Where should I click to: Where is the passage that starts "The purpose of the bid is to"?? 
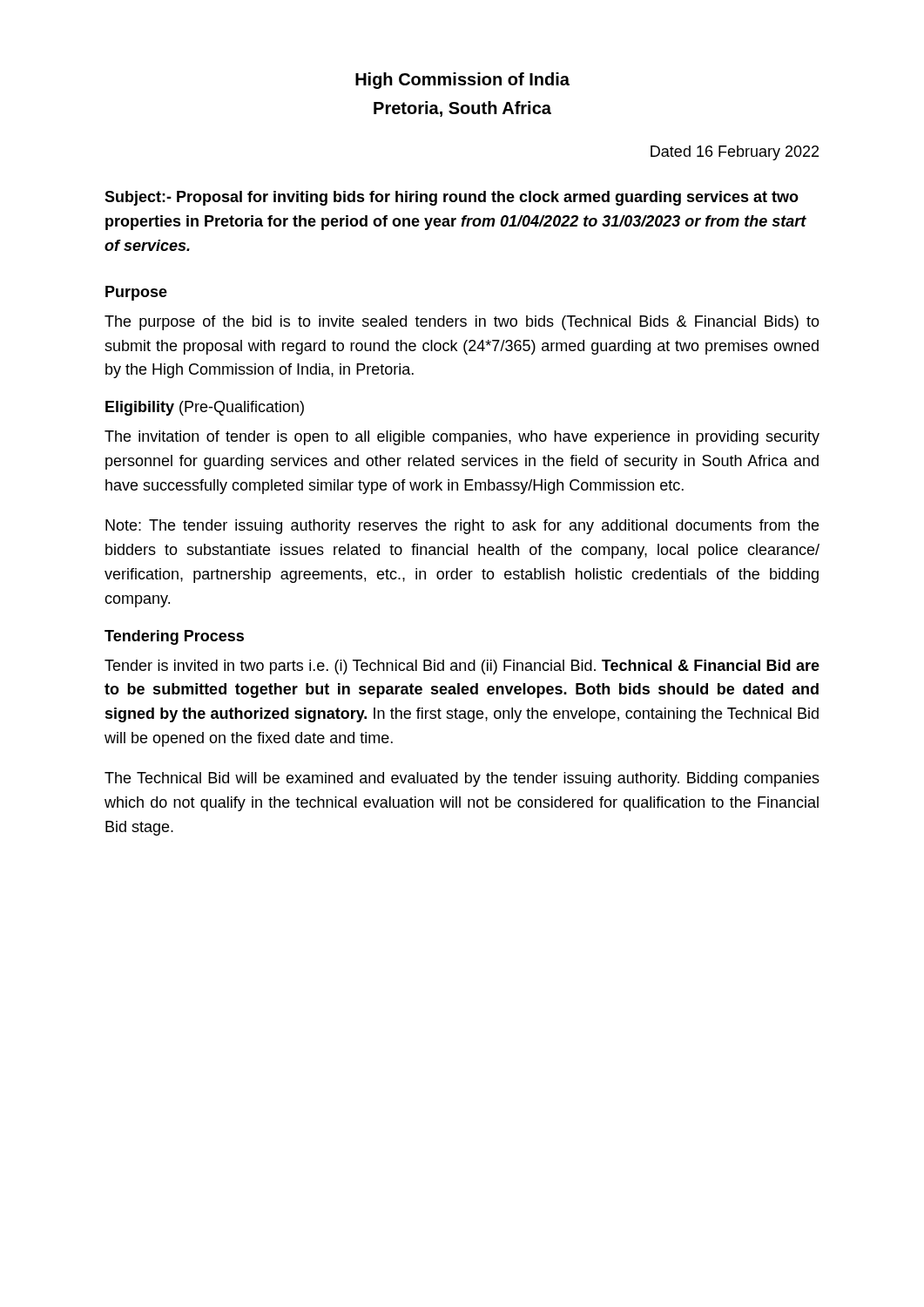[x=462, y=346]
